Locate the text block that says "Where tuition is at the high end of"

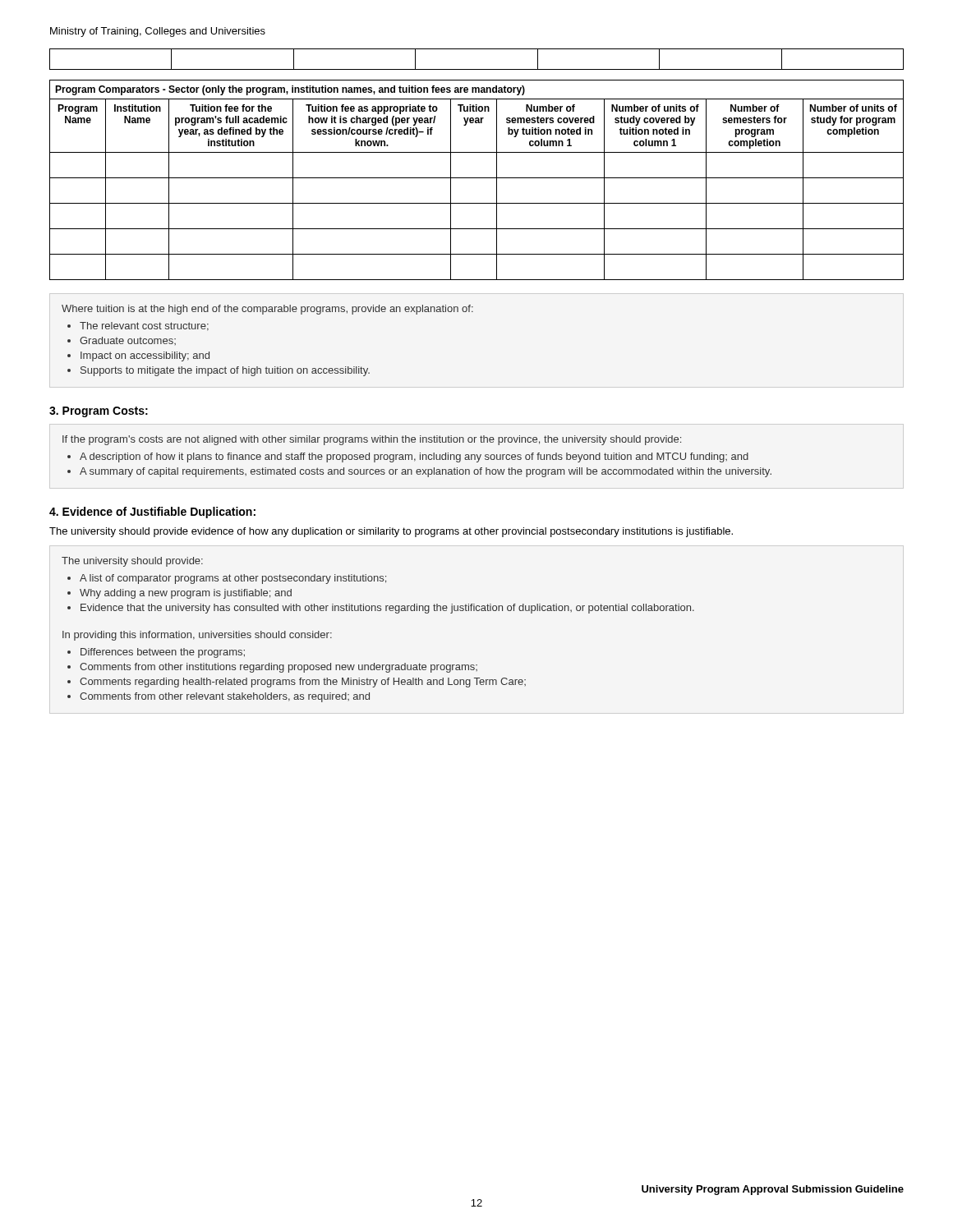(267, 310)
